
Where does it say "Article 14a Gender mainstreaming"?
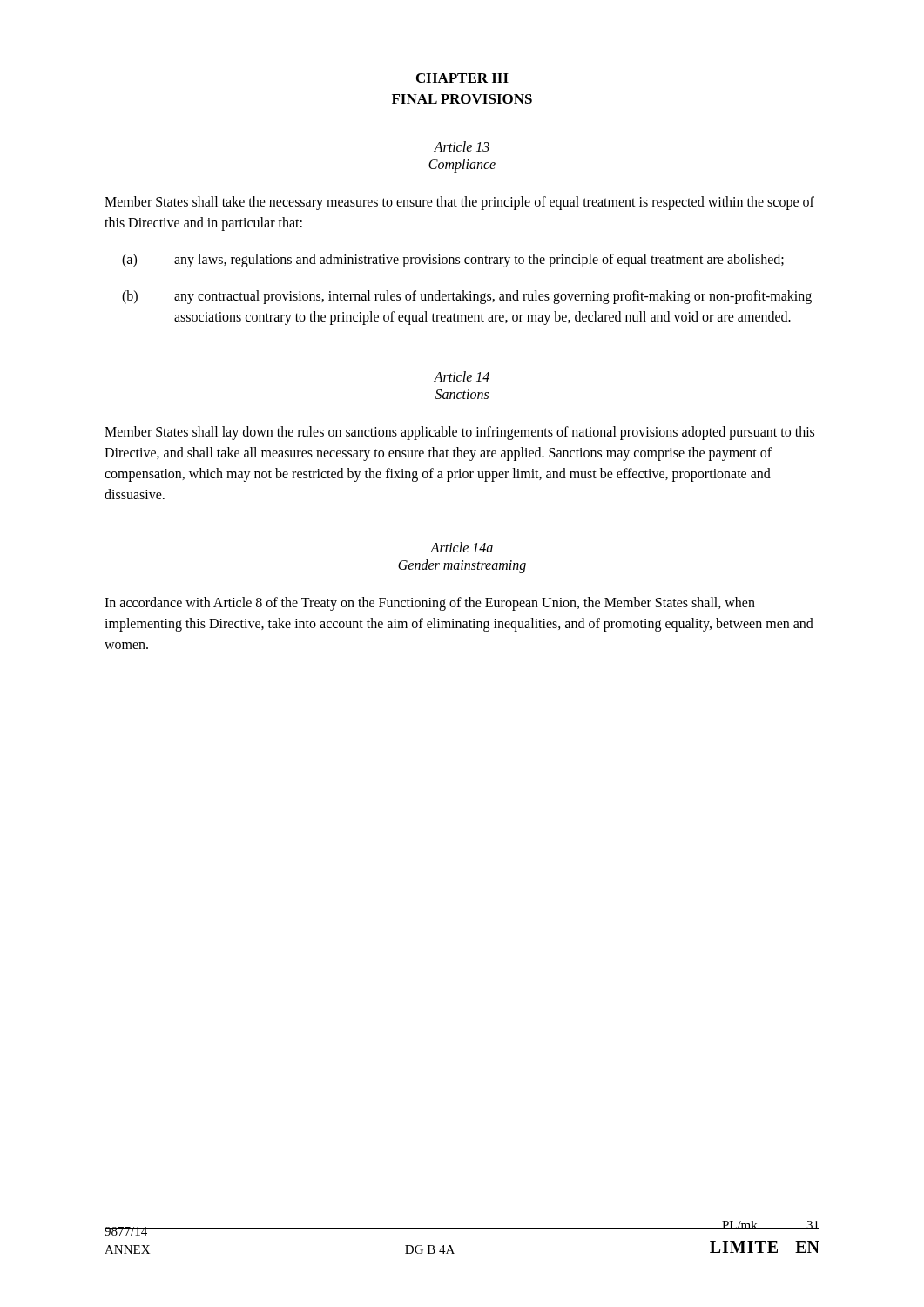(462, 557)
